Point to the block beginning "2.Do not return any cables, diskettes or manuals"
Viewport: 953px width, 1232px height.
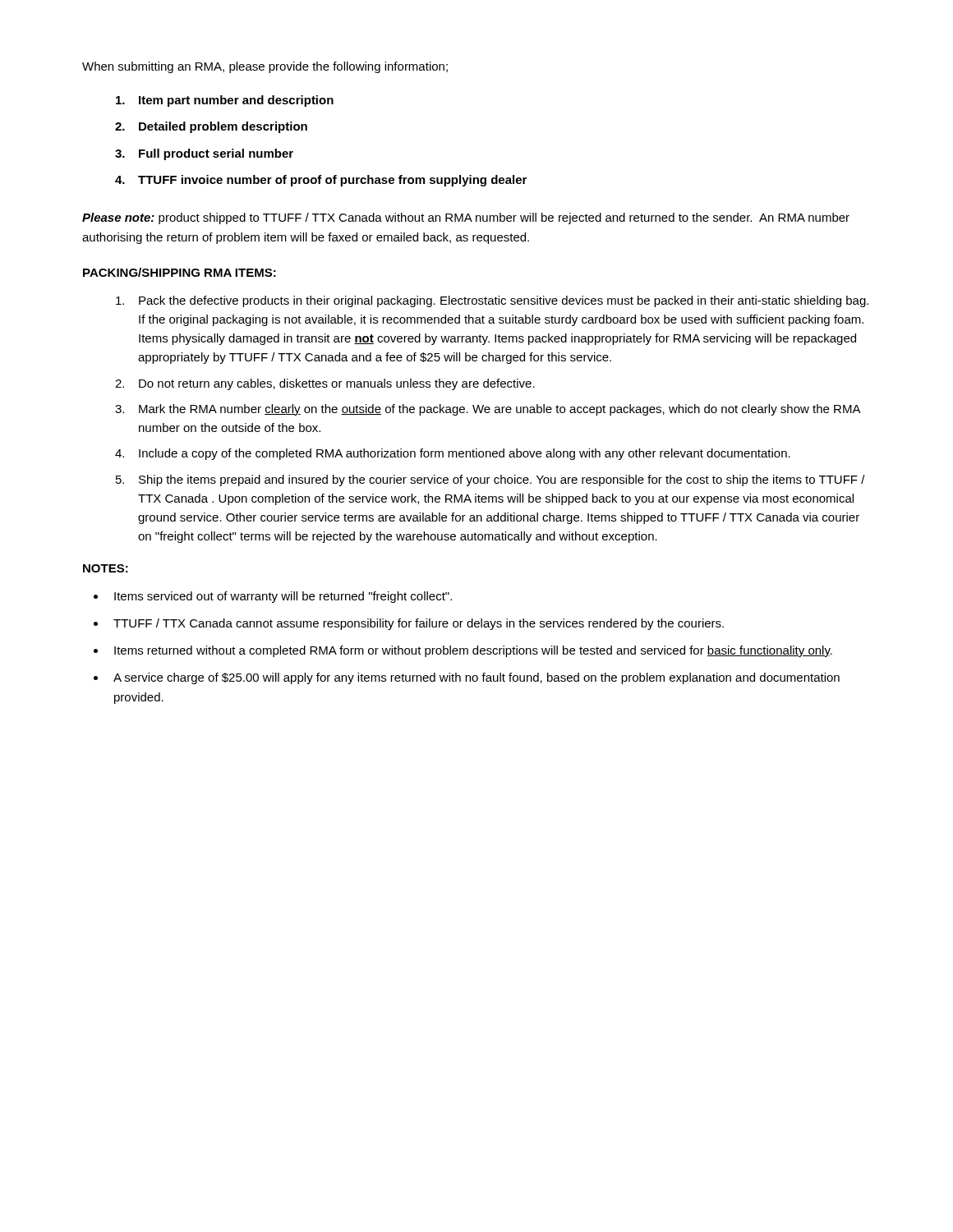[325, 383]
